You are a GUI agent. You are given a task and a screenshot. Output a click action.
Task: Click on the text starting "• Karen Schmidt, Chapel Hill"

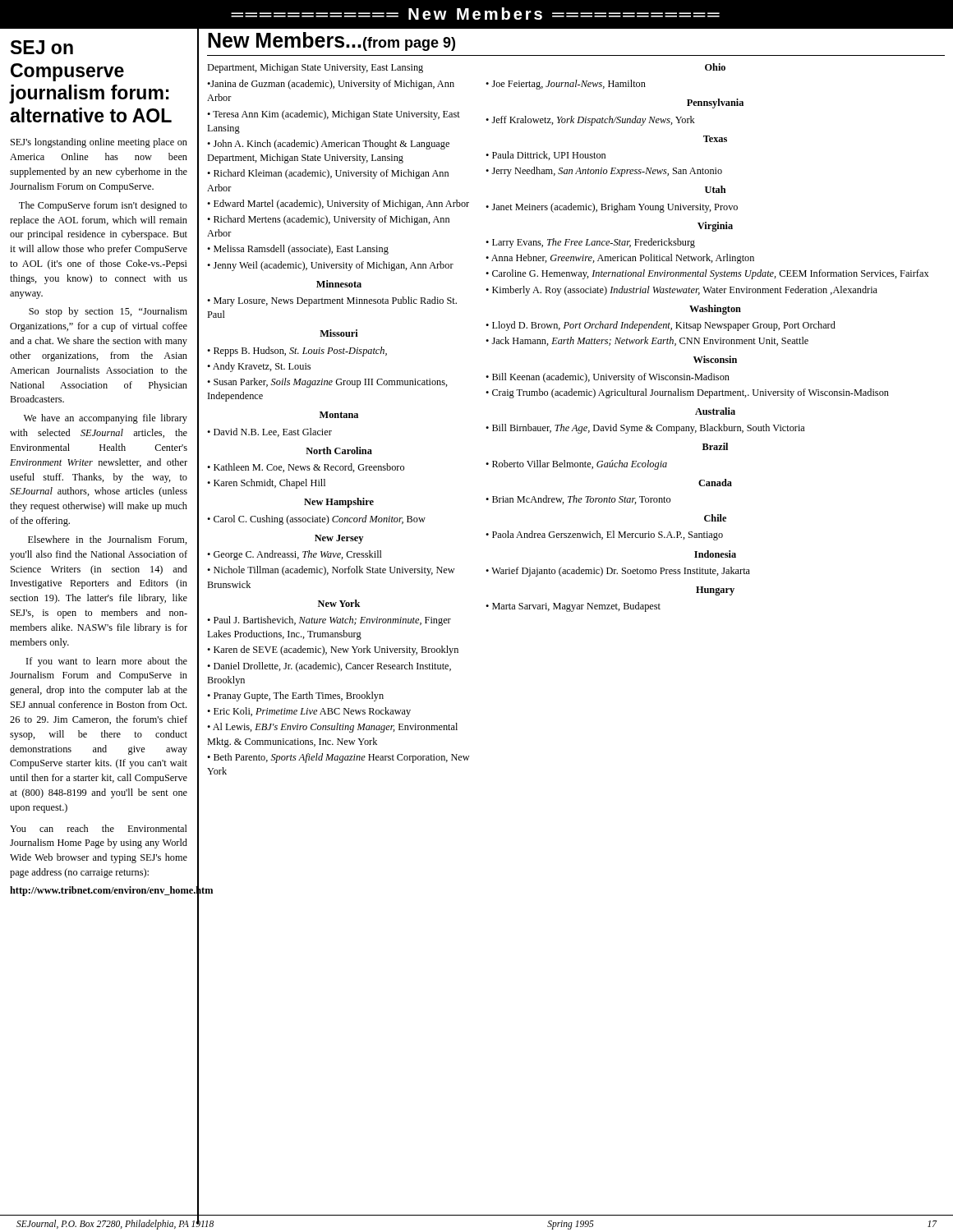tap(266, 483)
